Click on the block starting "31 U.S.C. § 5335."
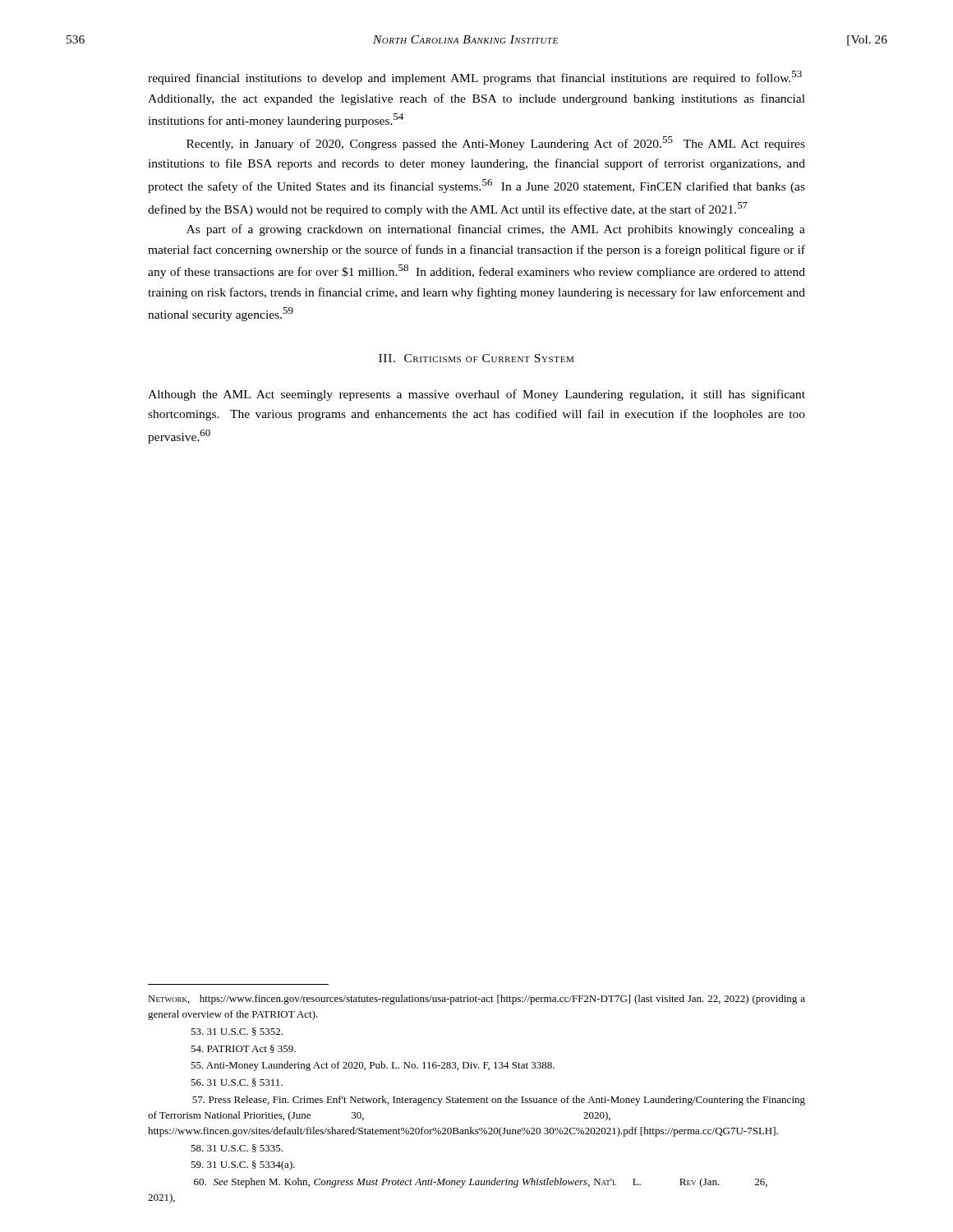The width and height of the screenshot is (953, 1232). pos(237,1148)
